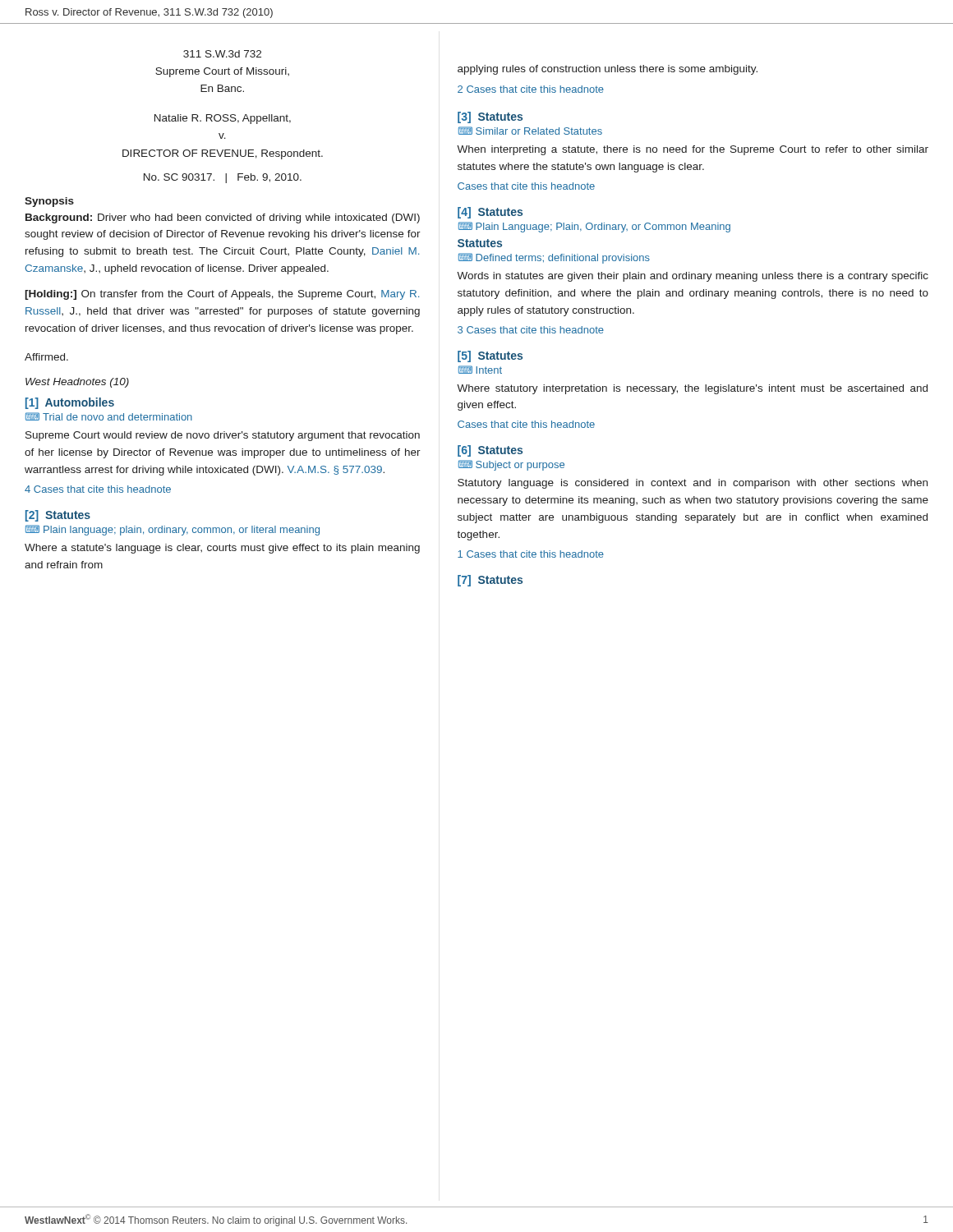953x1232 pixels.
Task: Click on the block starting "Background: Driver who had"
Action: pos(222,243)
